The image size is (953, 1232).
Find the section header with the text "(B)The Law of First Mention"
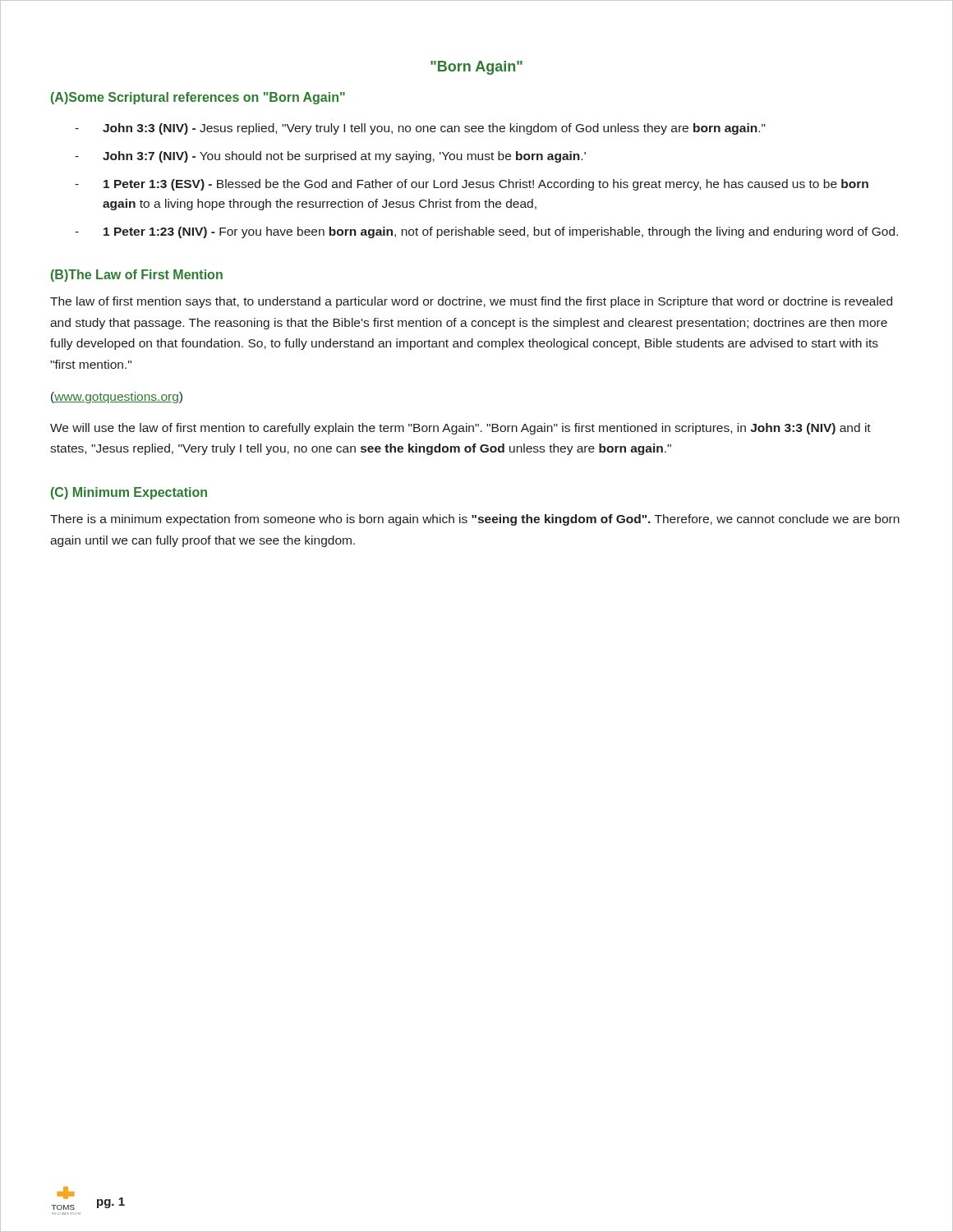pos(137,275)
